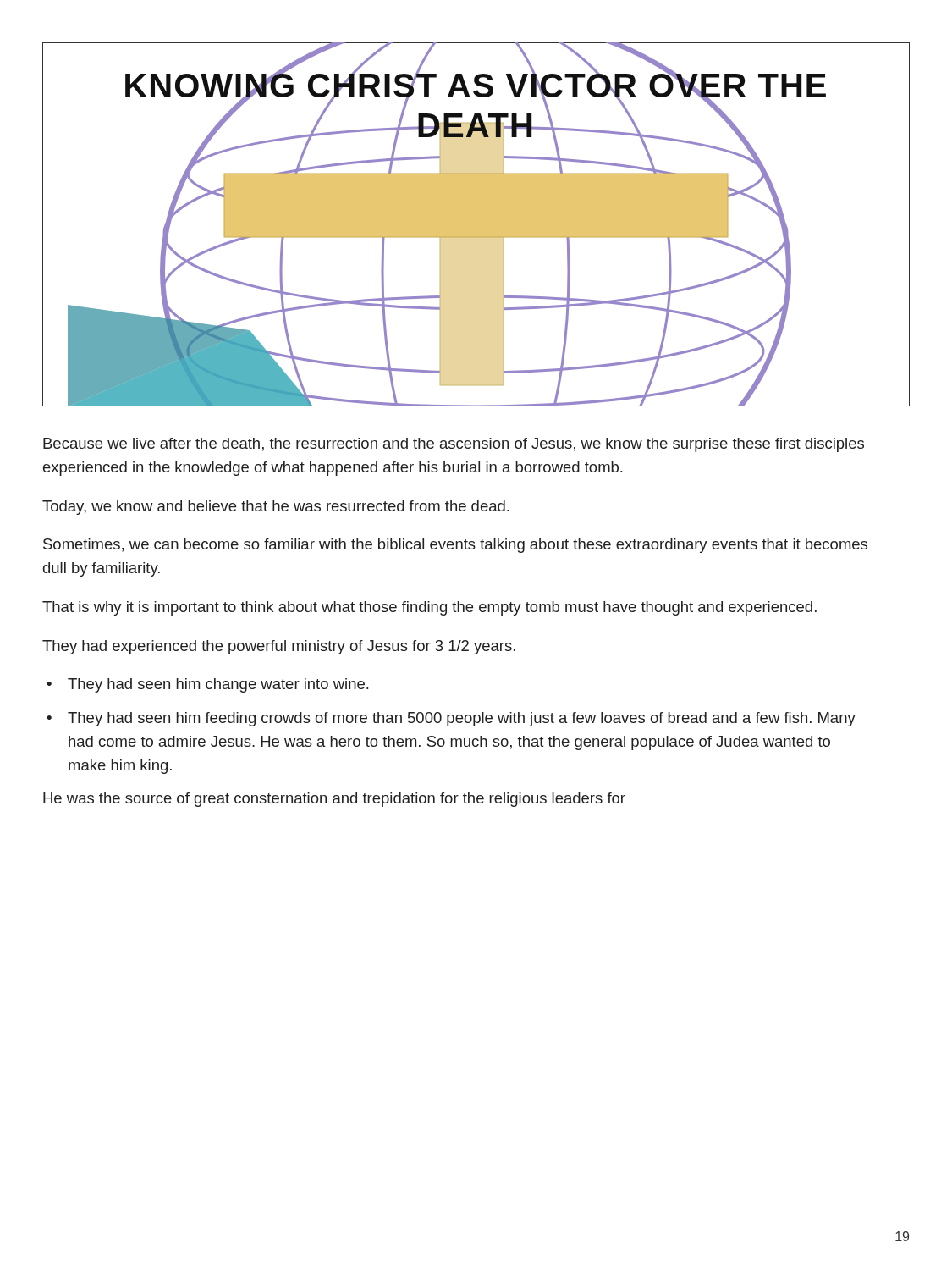
Task: Locate the text block that says "That is why"
Action: click(x=457, y=607)
